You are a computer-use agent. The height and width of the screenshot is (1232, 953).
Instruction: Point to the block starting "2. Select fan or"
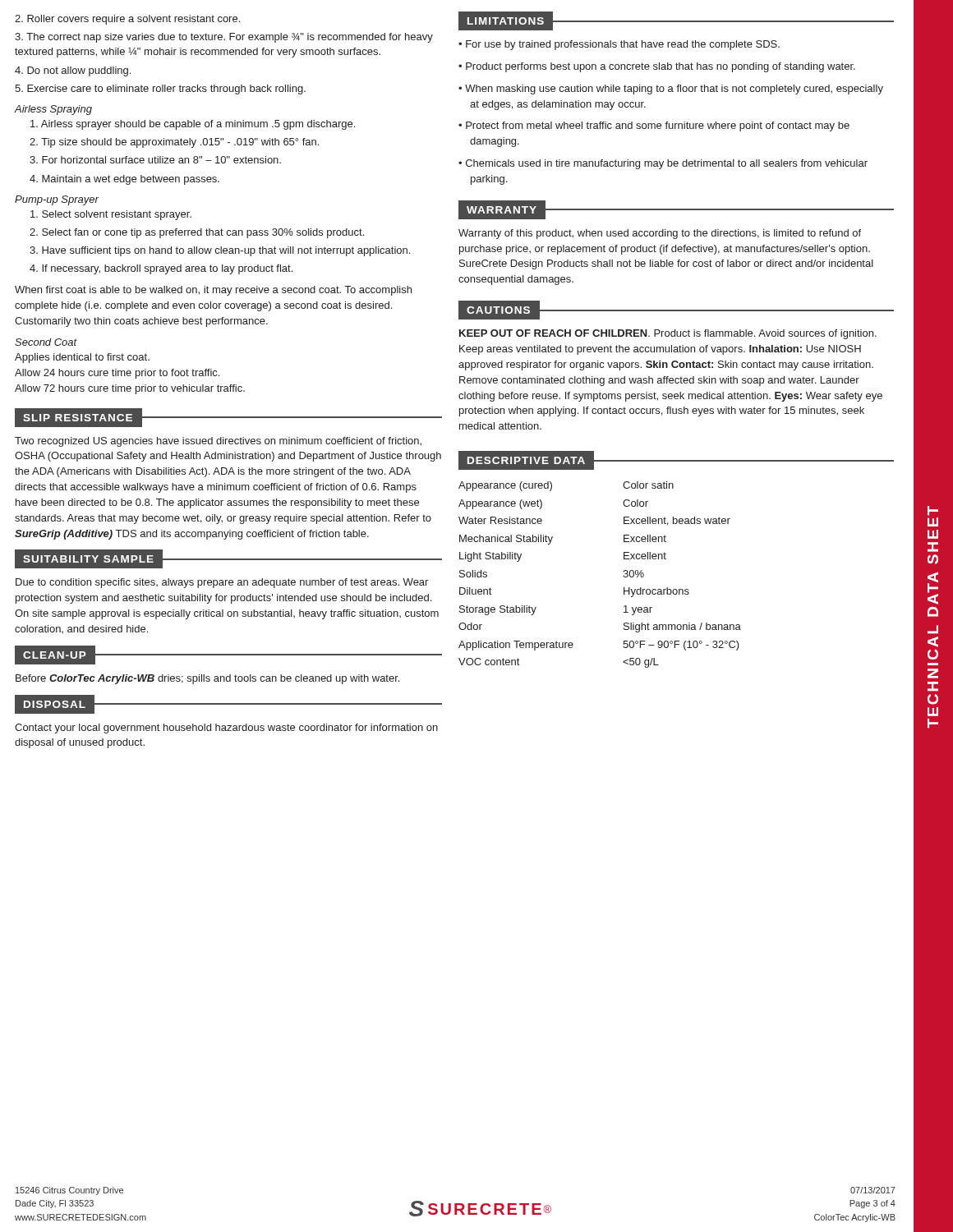[197, 232]
